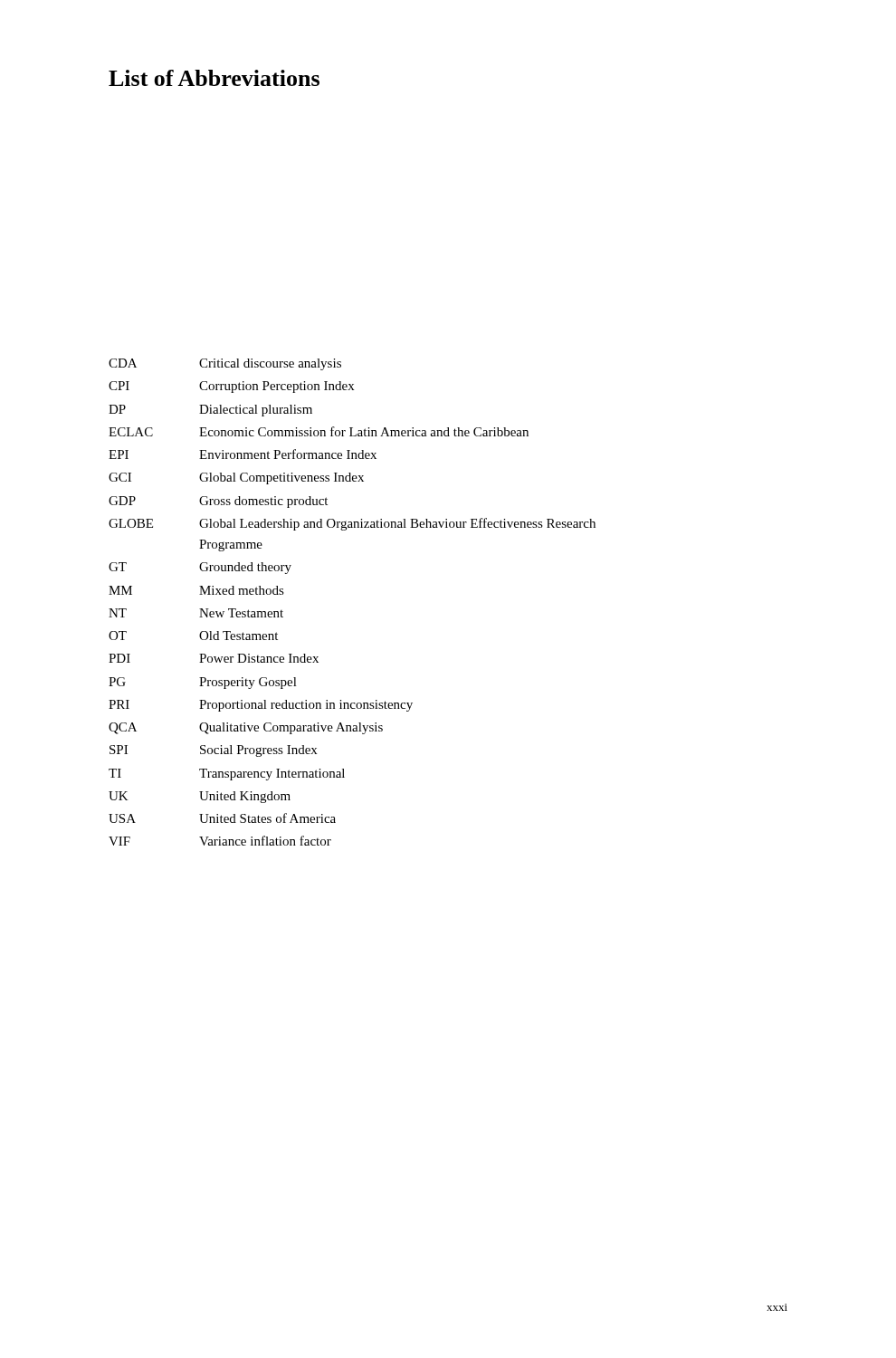Where does it say "QCA Qualitative Comparative Analysis"?
This screenshot has height=1358, width=896.
click(246, 728)
